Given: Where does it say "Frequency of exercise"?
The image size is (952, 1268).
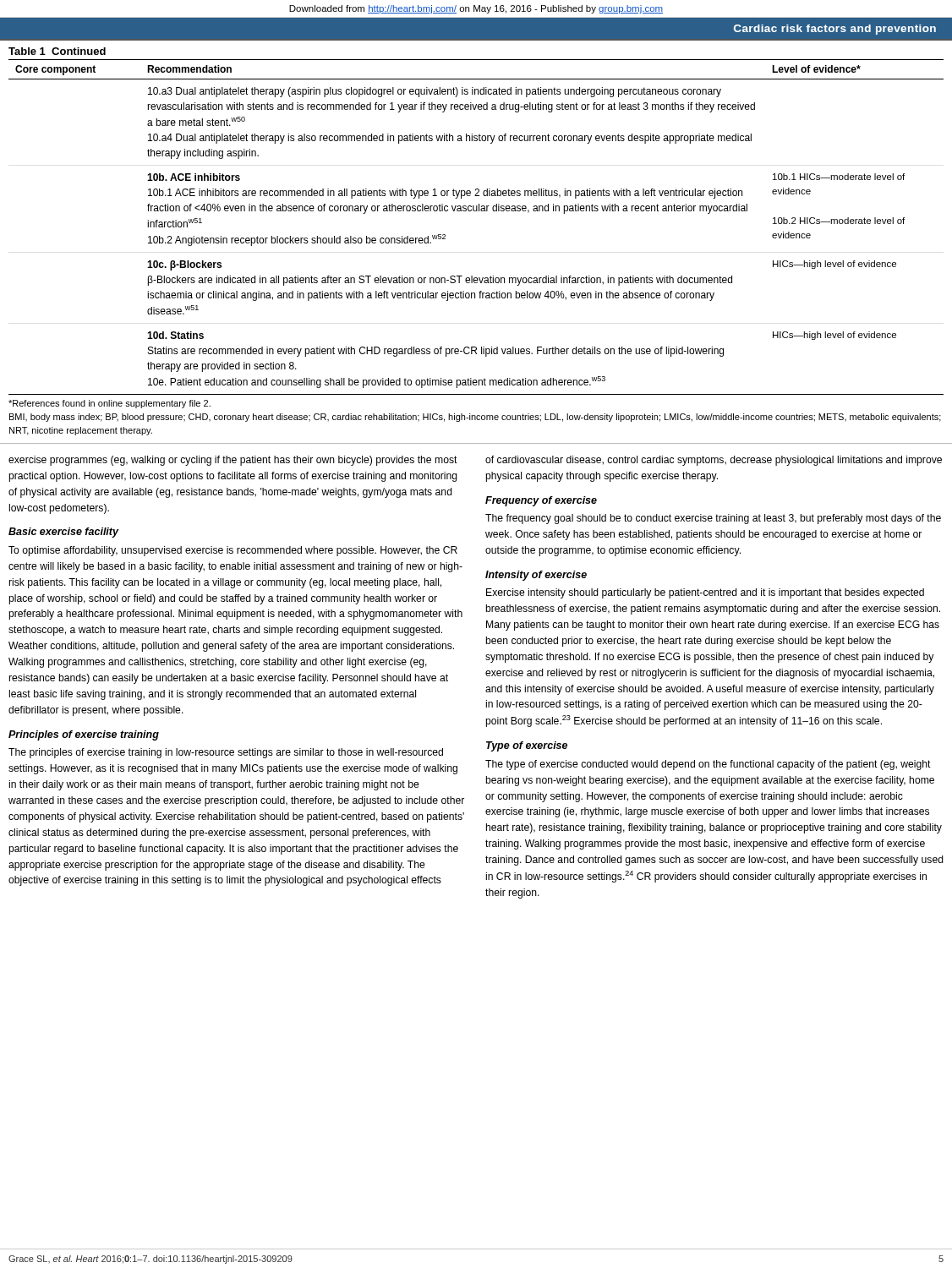Looking at the screenshot, I should click(x=541, y=500).
